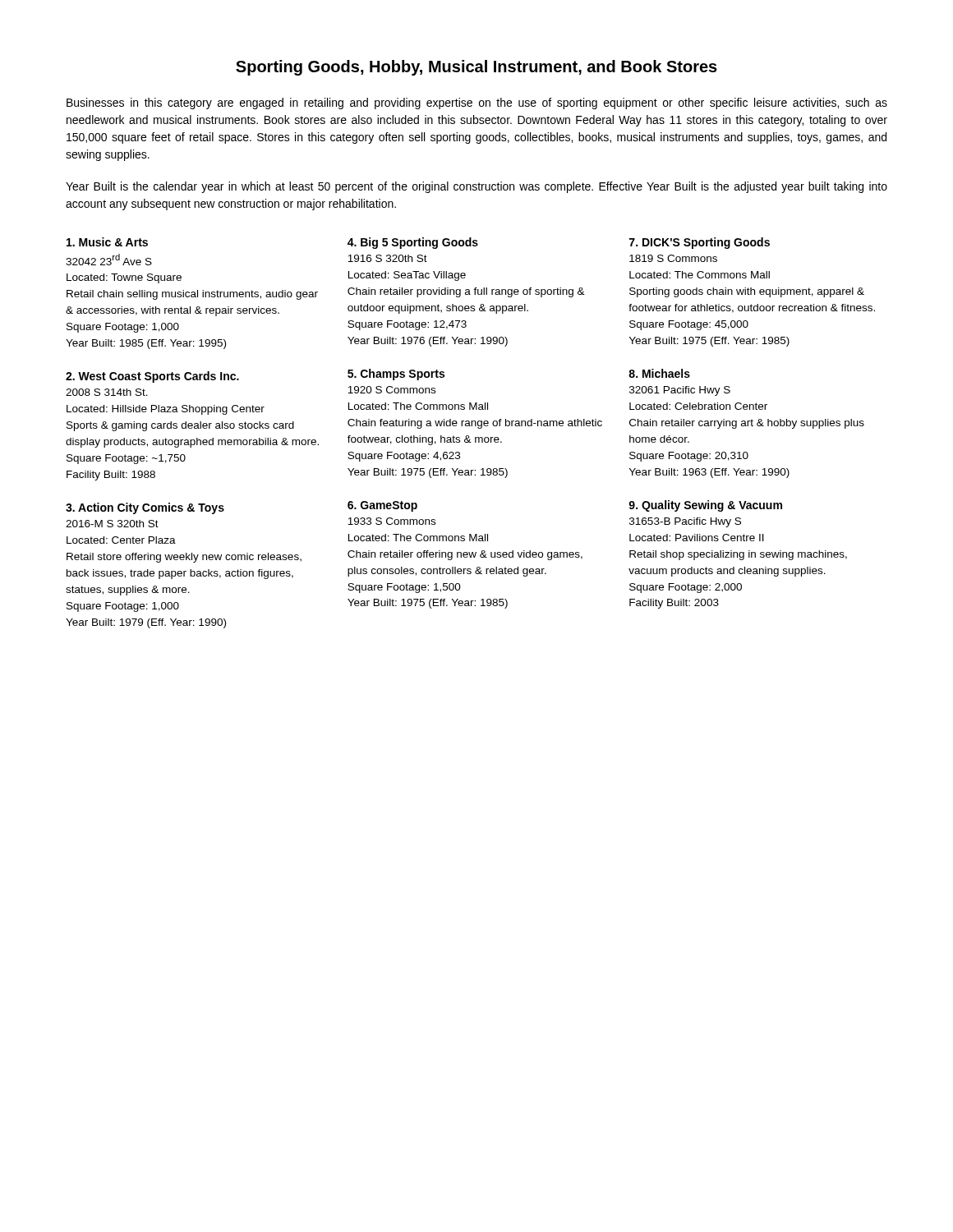Locate the block of text that opens with "Year Built is"
Image resolution: width=953 pixels, height=1232 pixels.
tap(476, 195)
